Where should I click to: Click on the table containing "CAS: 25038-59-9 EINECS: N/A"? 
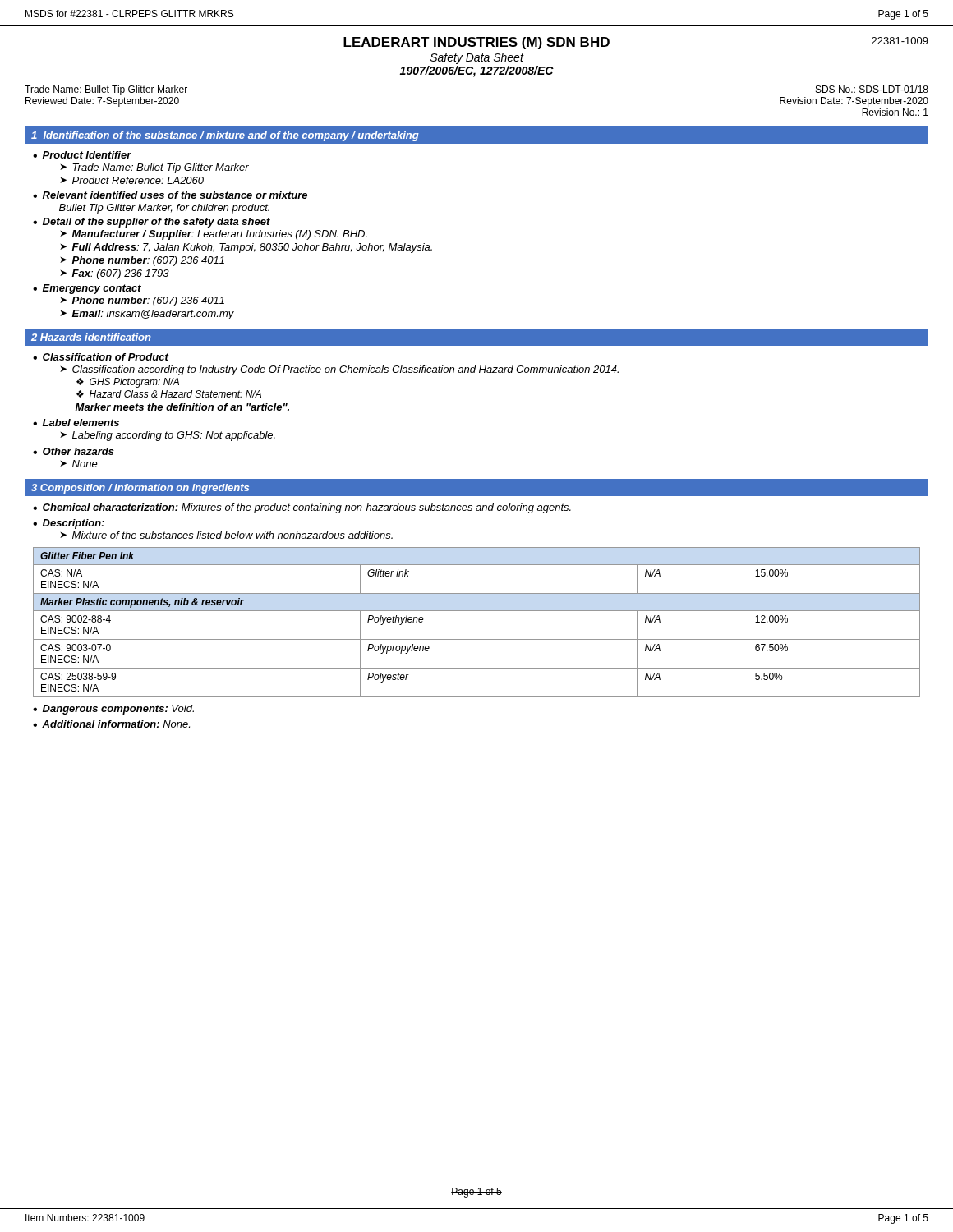pos(476,622)
